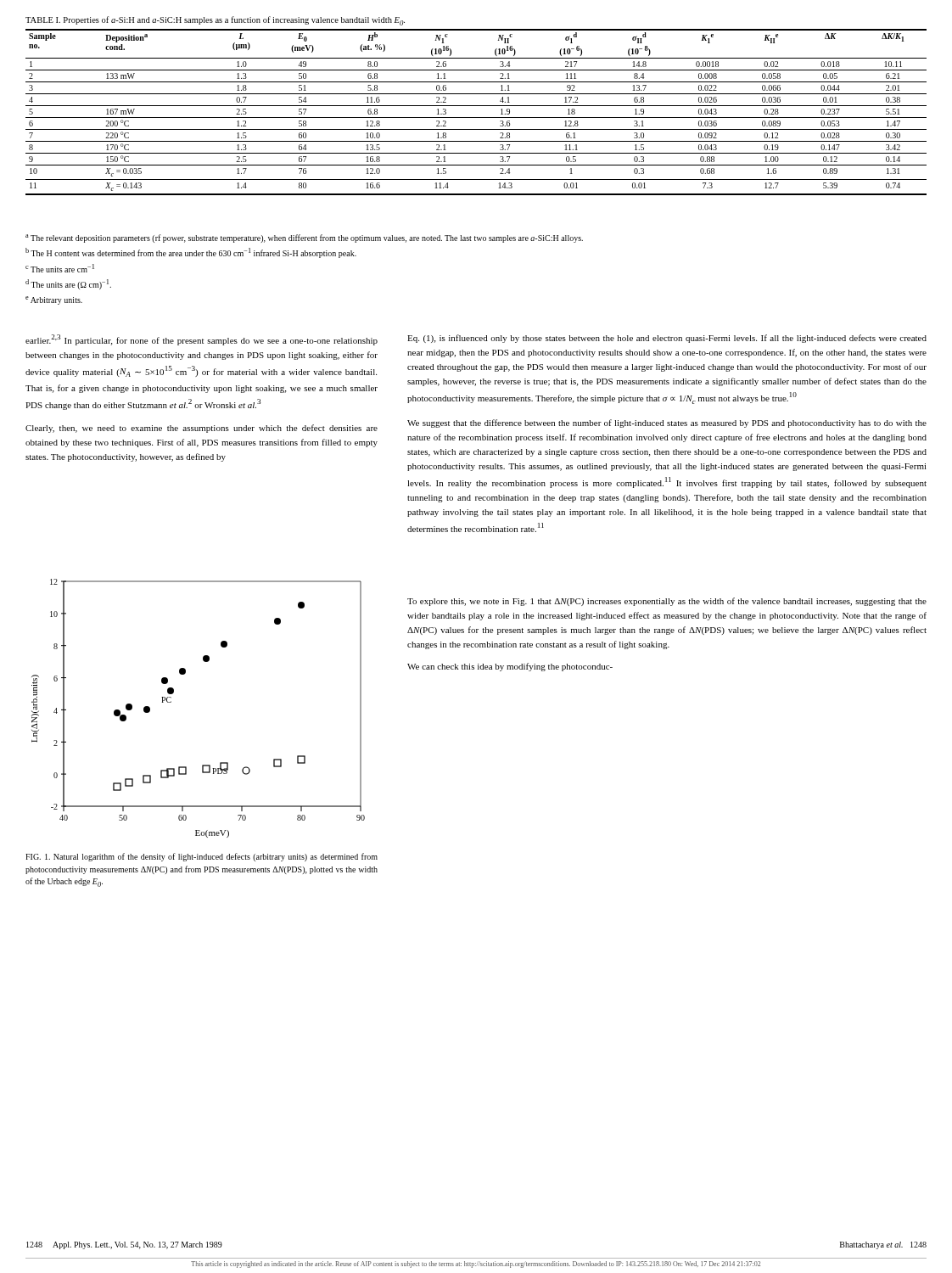Select the text starting "This article is"

click(476, 1264)
